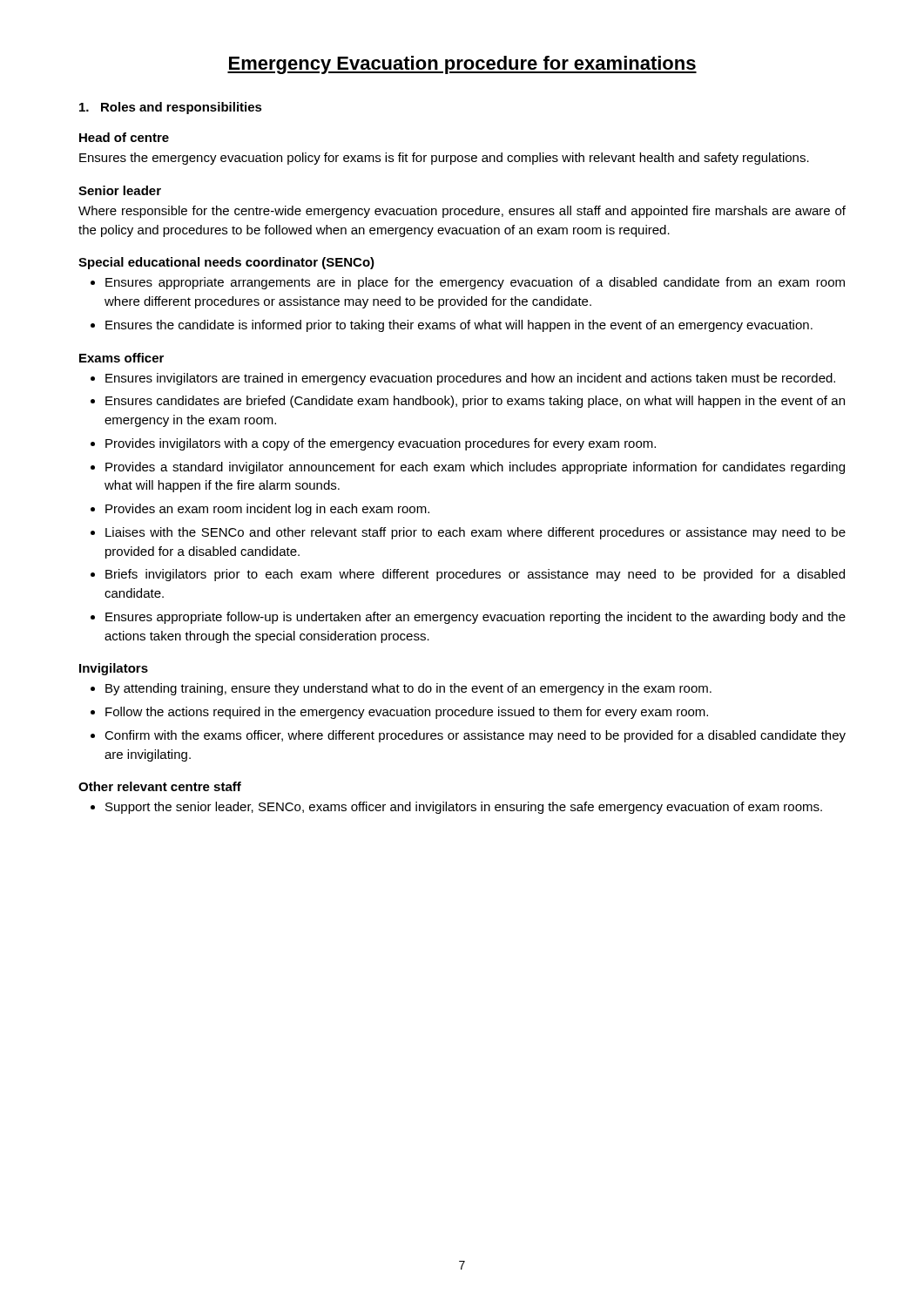Locate the text block containing "Where responsible for the centre-wide"

coord(462,220)
